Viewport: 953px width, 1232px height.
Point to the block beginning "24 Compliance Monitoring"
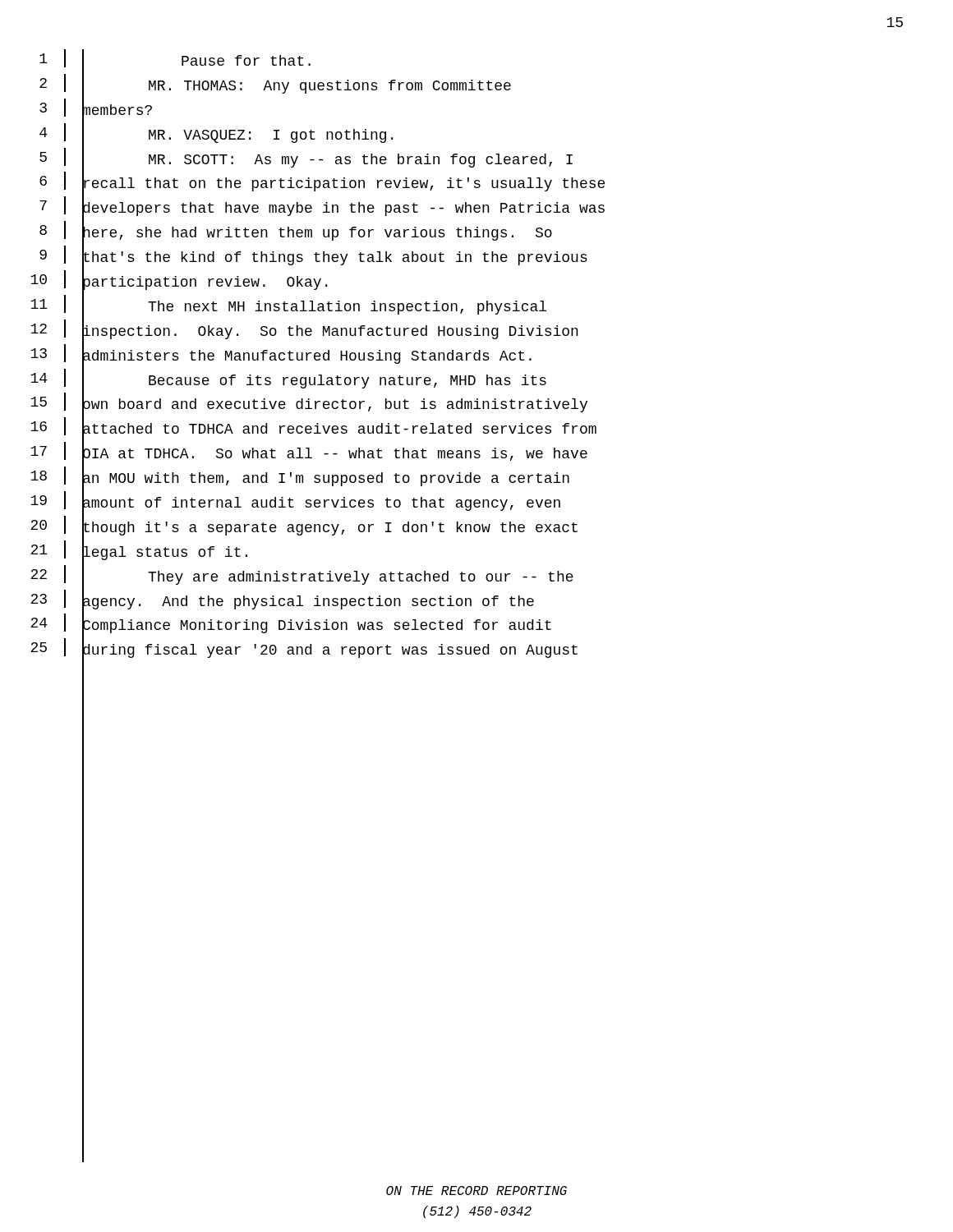(476, 626)
